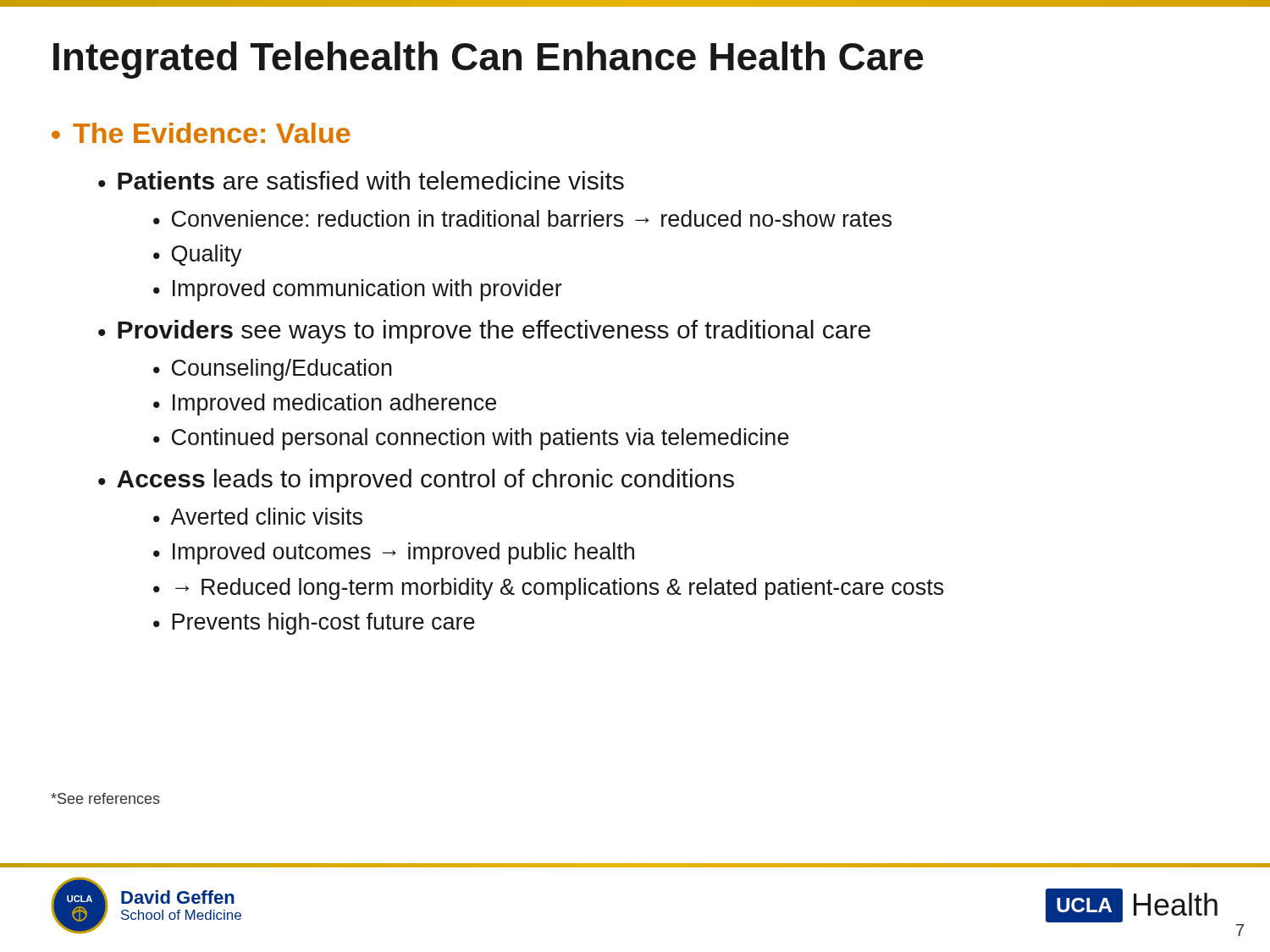This screenshot has height=952, width=1270.
Task: Where is the passage that starts "• Access leads to improved control"?
Action: click(416, 481)
